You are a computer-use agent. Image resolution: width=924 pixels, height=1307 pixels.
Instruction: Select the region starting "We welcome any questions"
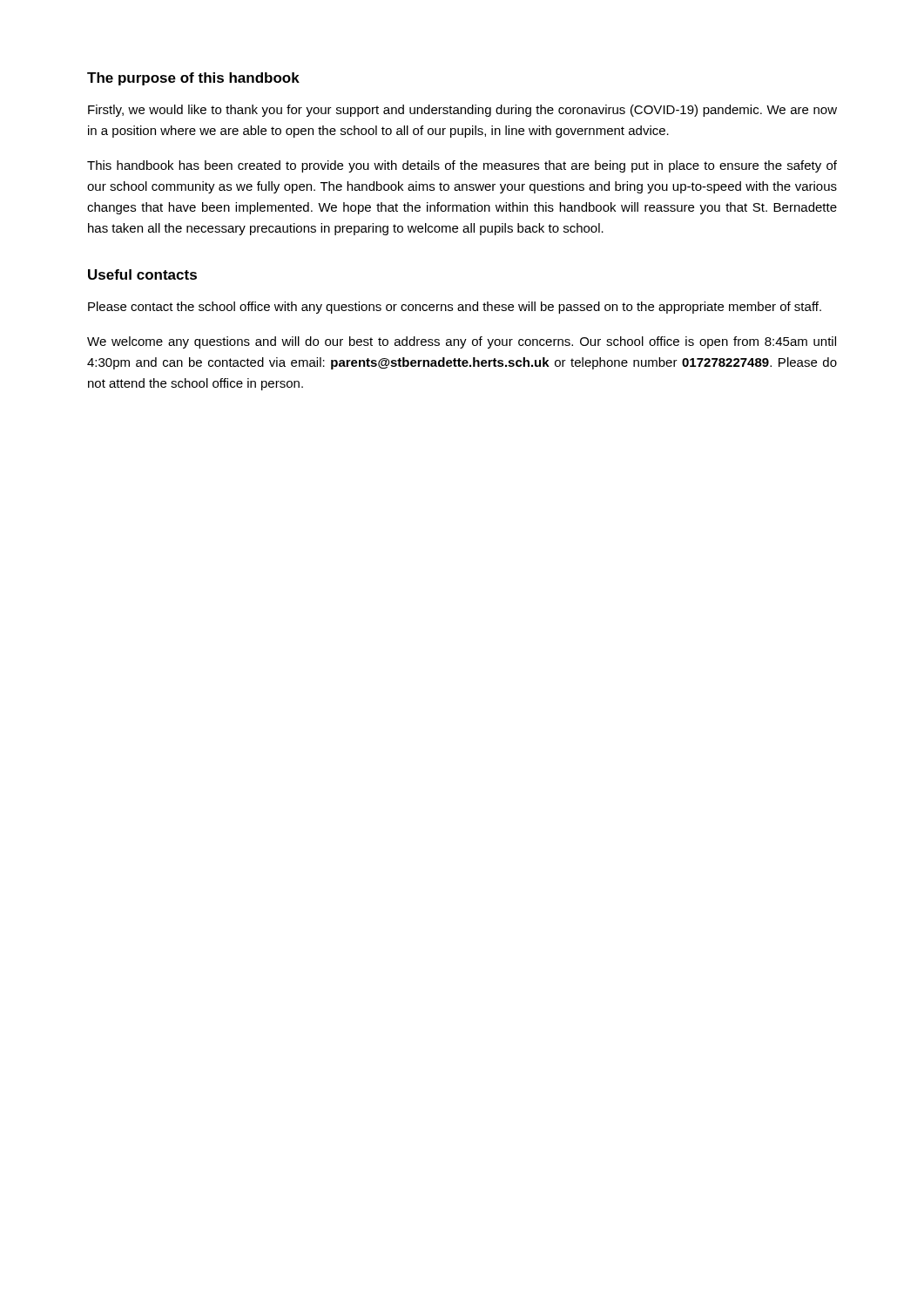coord(462,362)
